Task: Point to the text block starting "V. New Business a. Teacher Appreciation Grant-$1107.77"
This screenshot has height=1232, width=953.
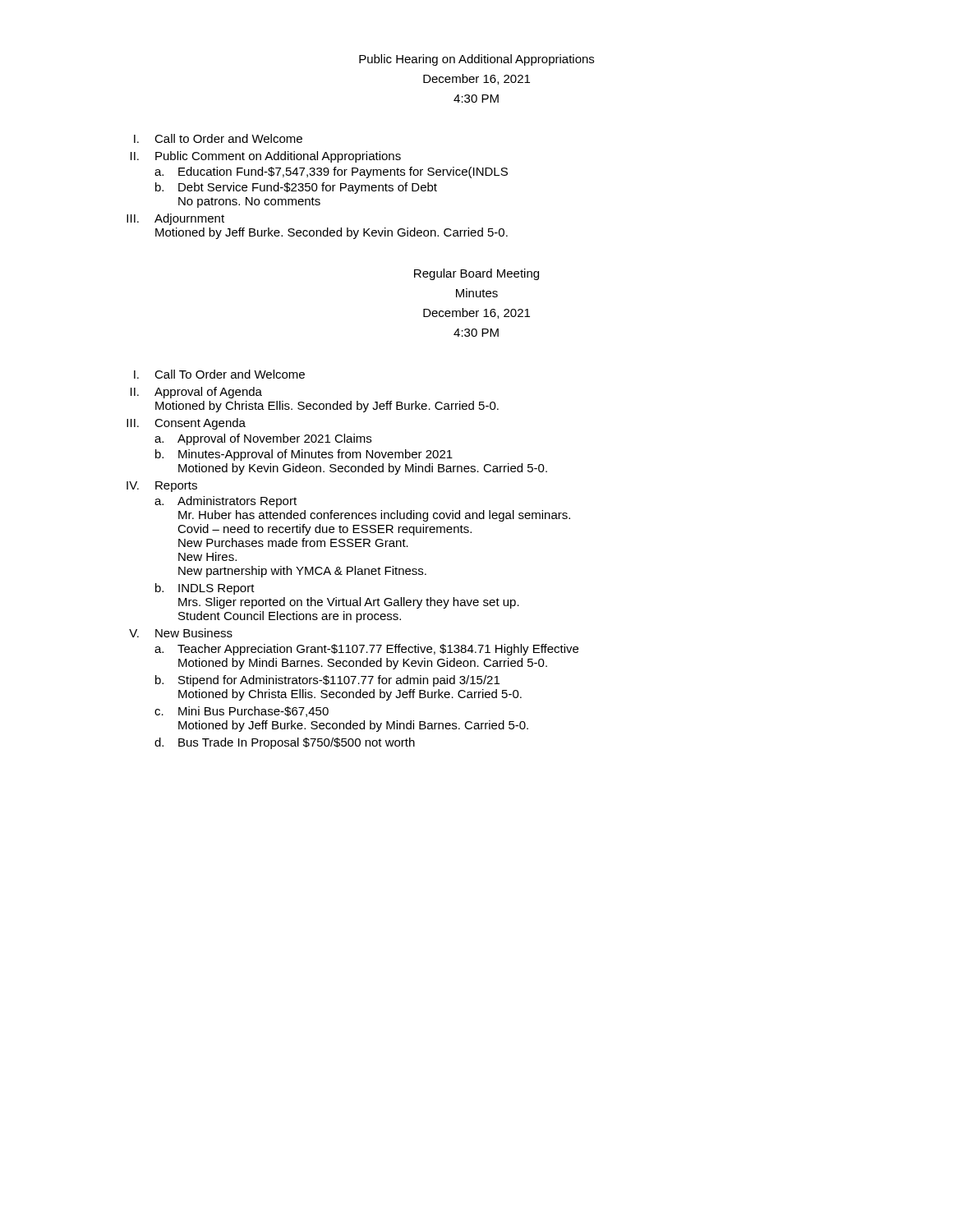Action: 339,687
